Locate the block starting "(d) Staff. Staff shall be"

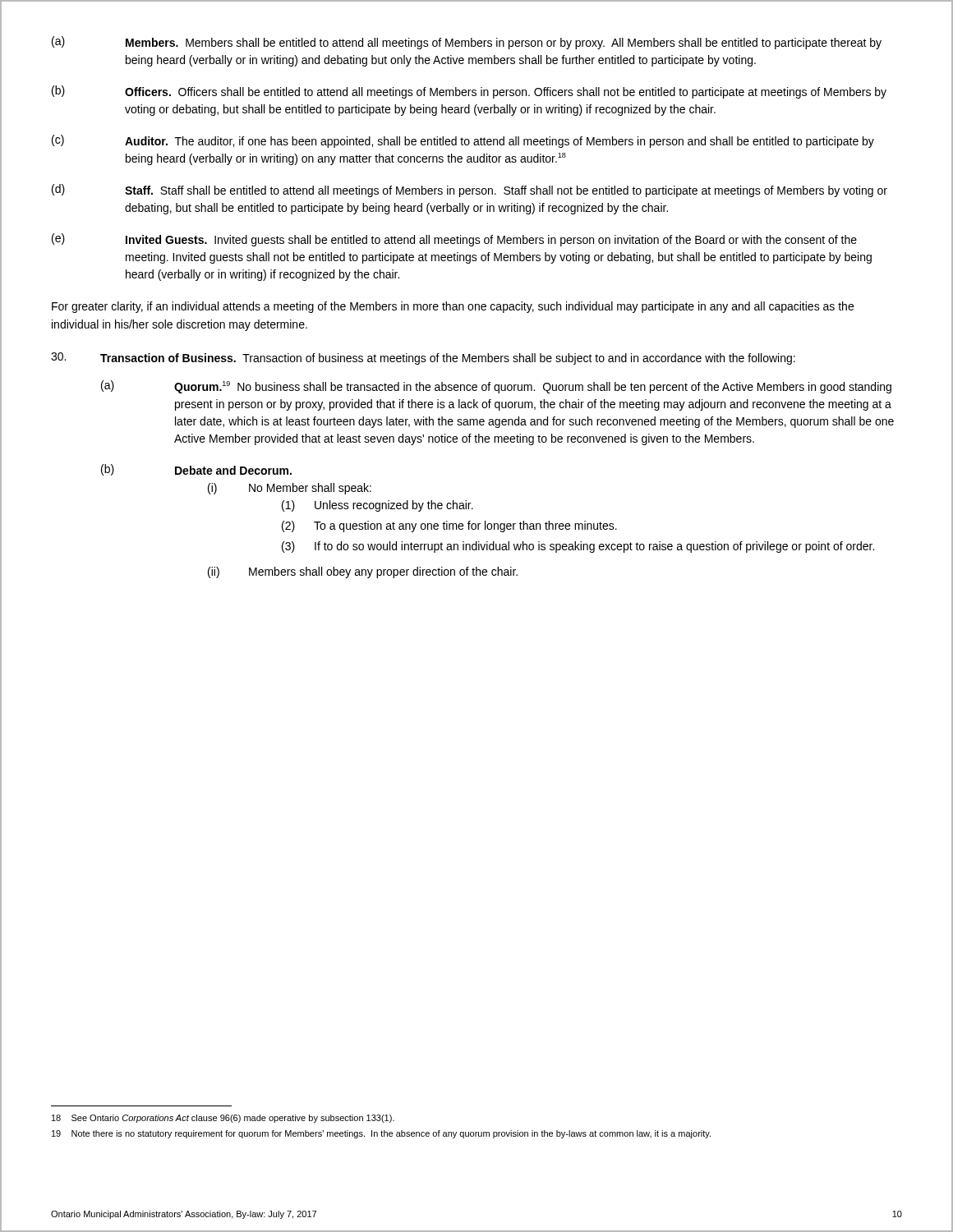pyautogui.click(x=476, y=200)
